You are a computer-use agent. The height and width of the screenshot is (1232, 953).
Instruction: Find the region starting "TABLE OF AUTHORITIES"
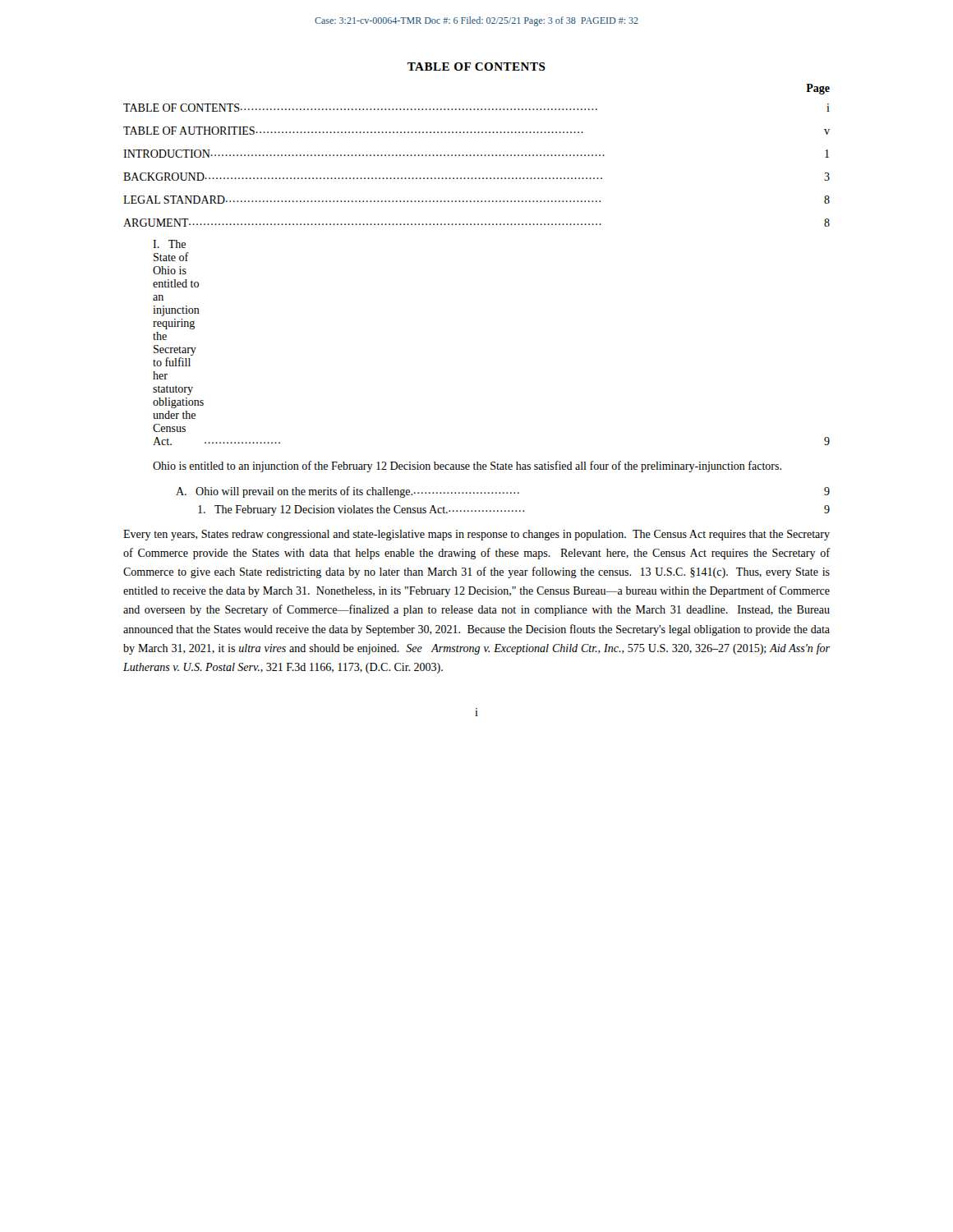point(476,131)
